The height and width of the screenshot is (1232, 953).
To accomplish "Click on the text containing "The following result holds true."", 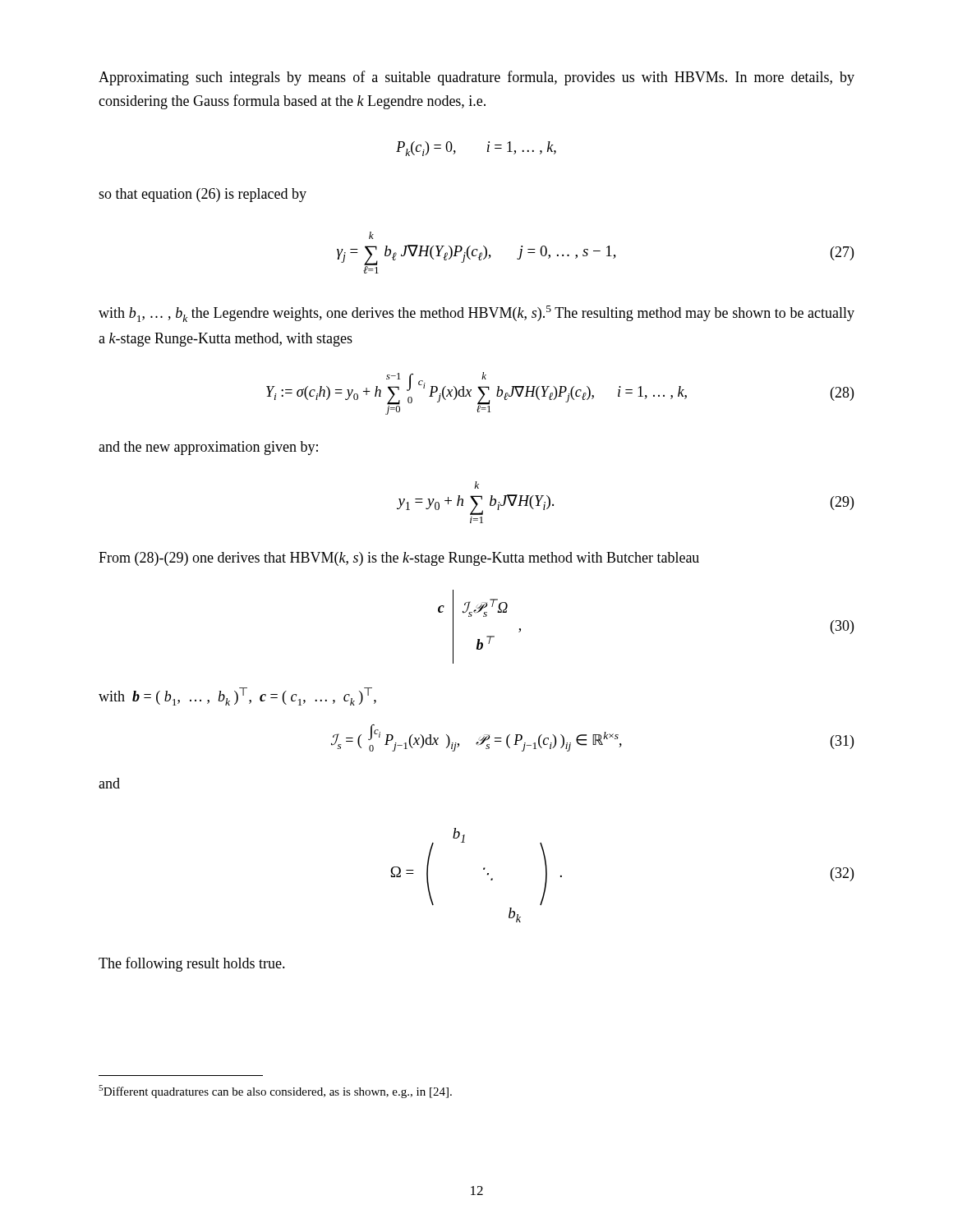I will [192, 963].
